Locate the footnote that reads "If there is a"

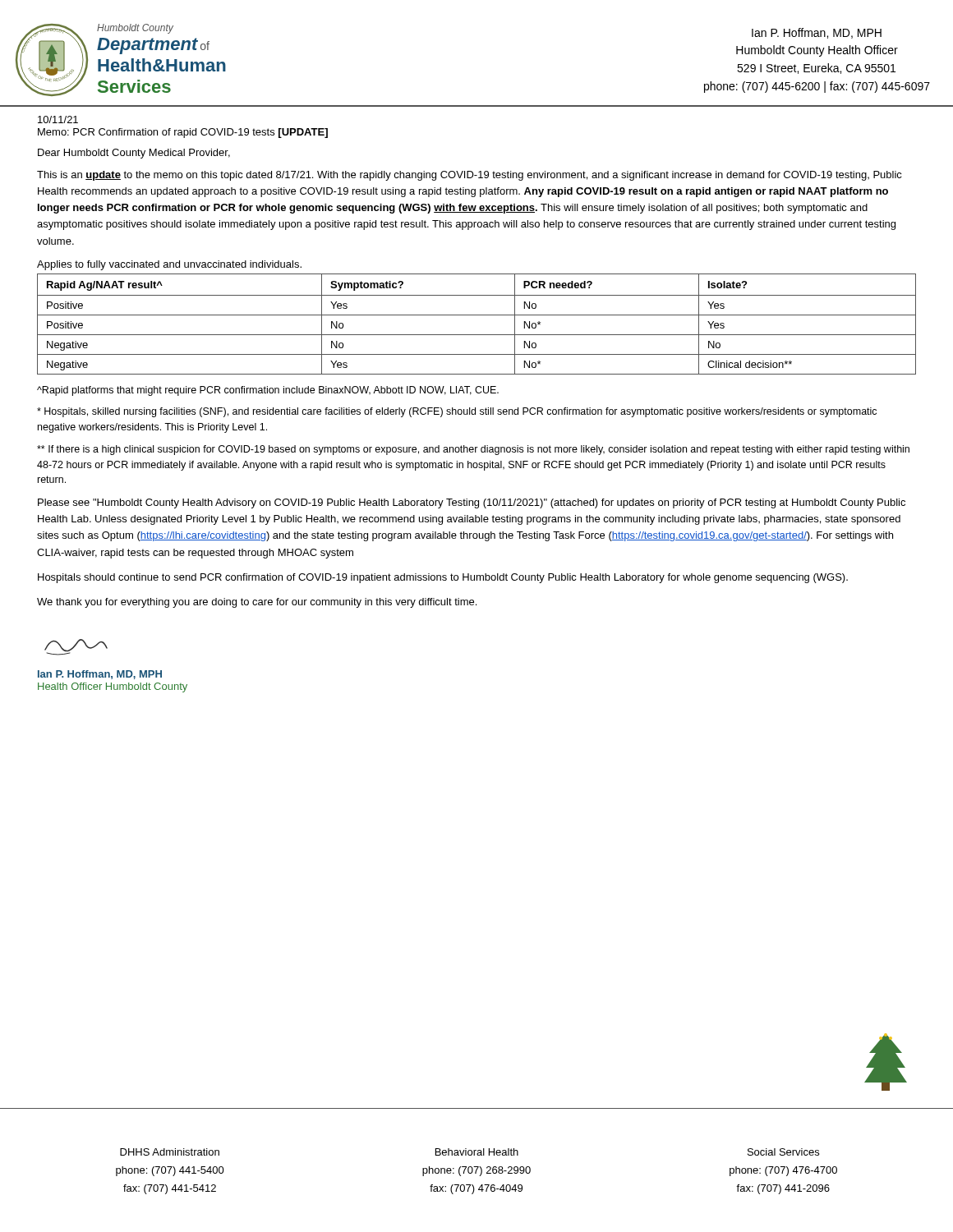(474, 465)
